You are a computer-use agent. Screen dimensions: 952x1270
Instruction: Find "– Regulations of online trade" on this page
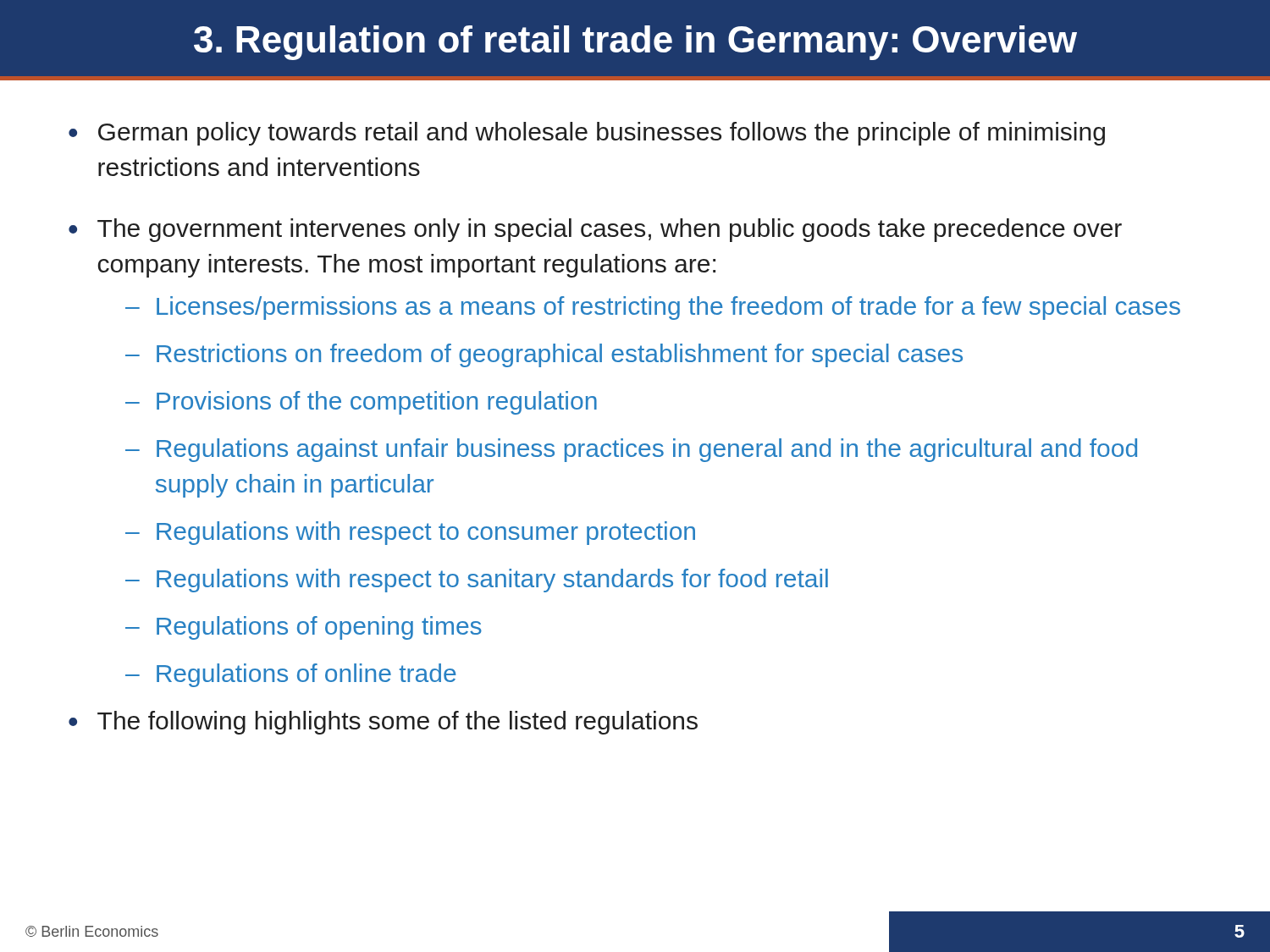[x=291, y=674]
